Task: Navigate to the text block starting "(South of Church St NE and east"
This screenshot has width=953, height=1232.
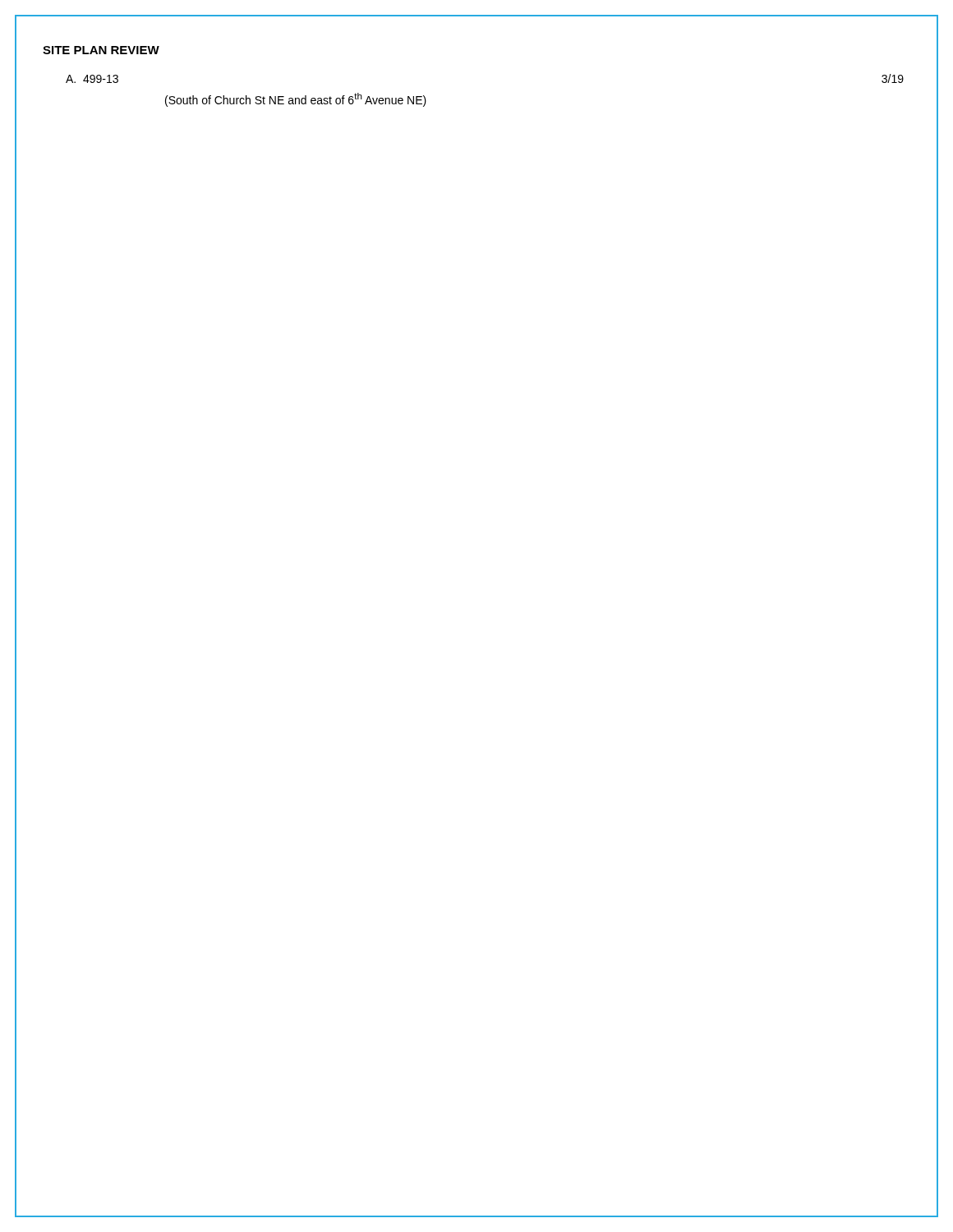Action: tap(295, 98)
